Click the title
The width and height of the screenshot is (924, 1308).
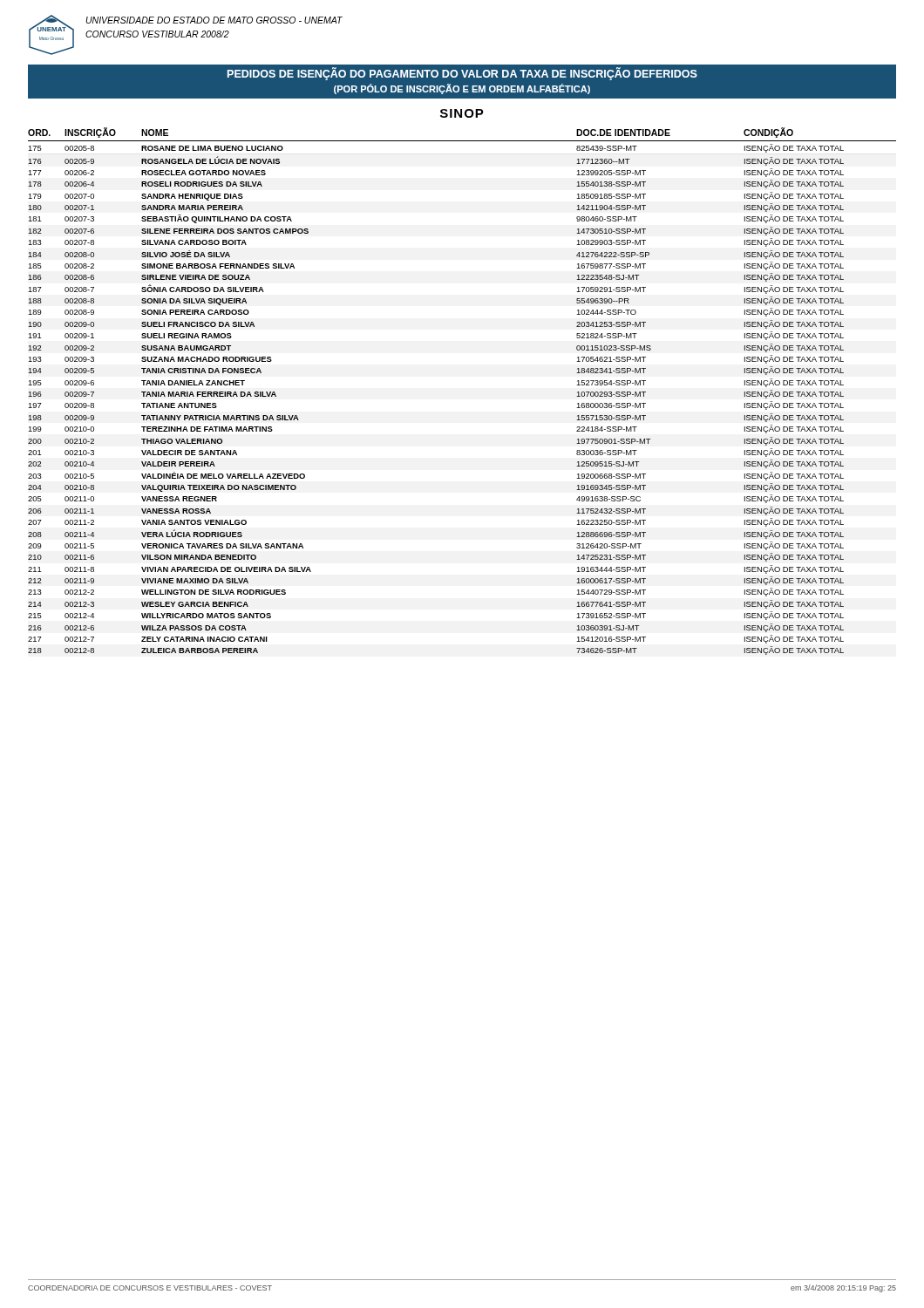[462, 81]
